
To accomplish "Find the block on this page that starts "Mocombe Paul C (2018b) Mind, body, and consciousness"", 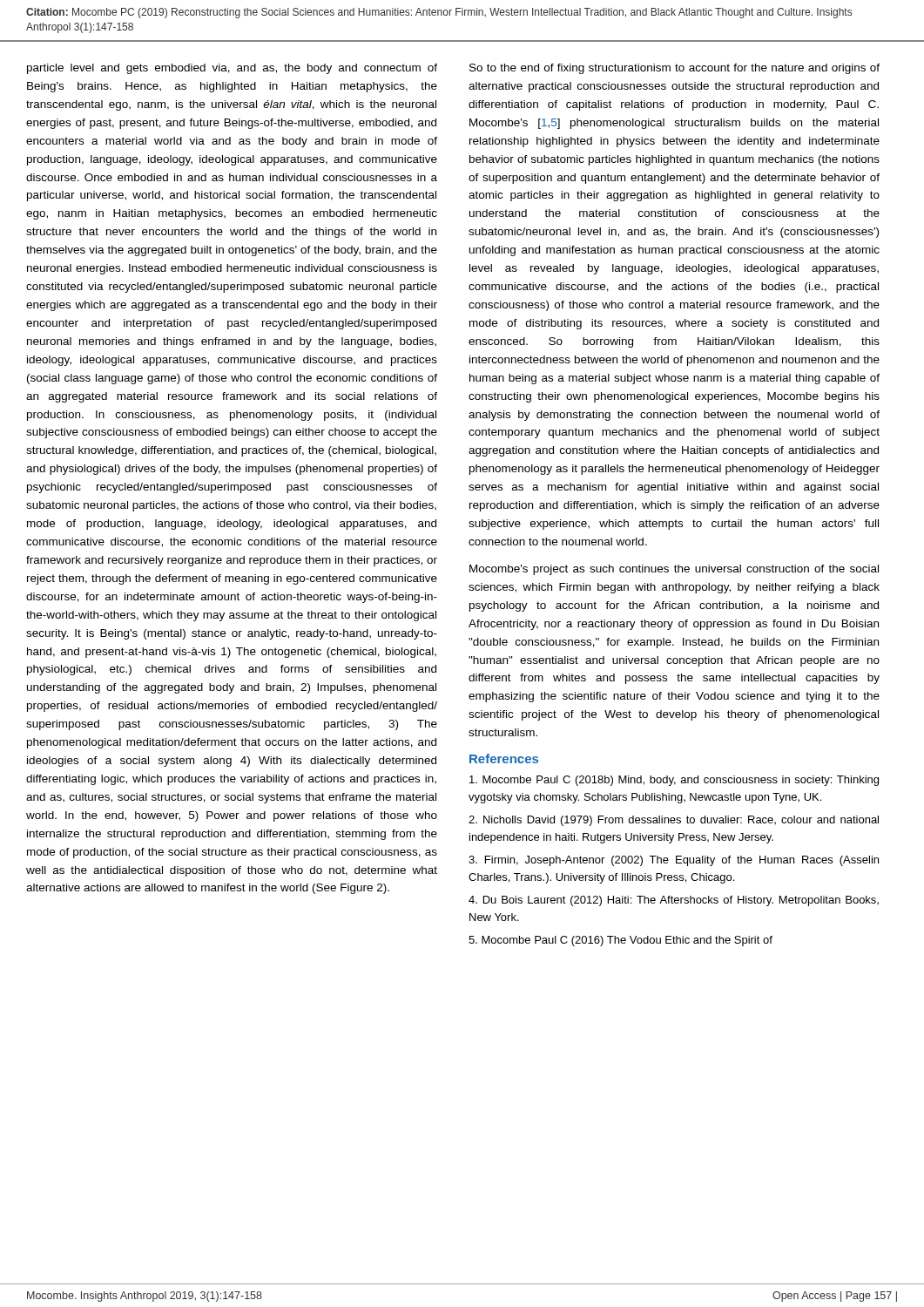I will point(674,788).
